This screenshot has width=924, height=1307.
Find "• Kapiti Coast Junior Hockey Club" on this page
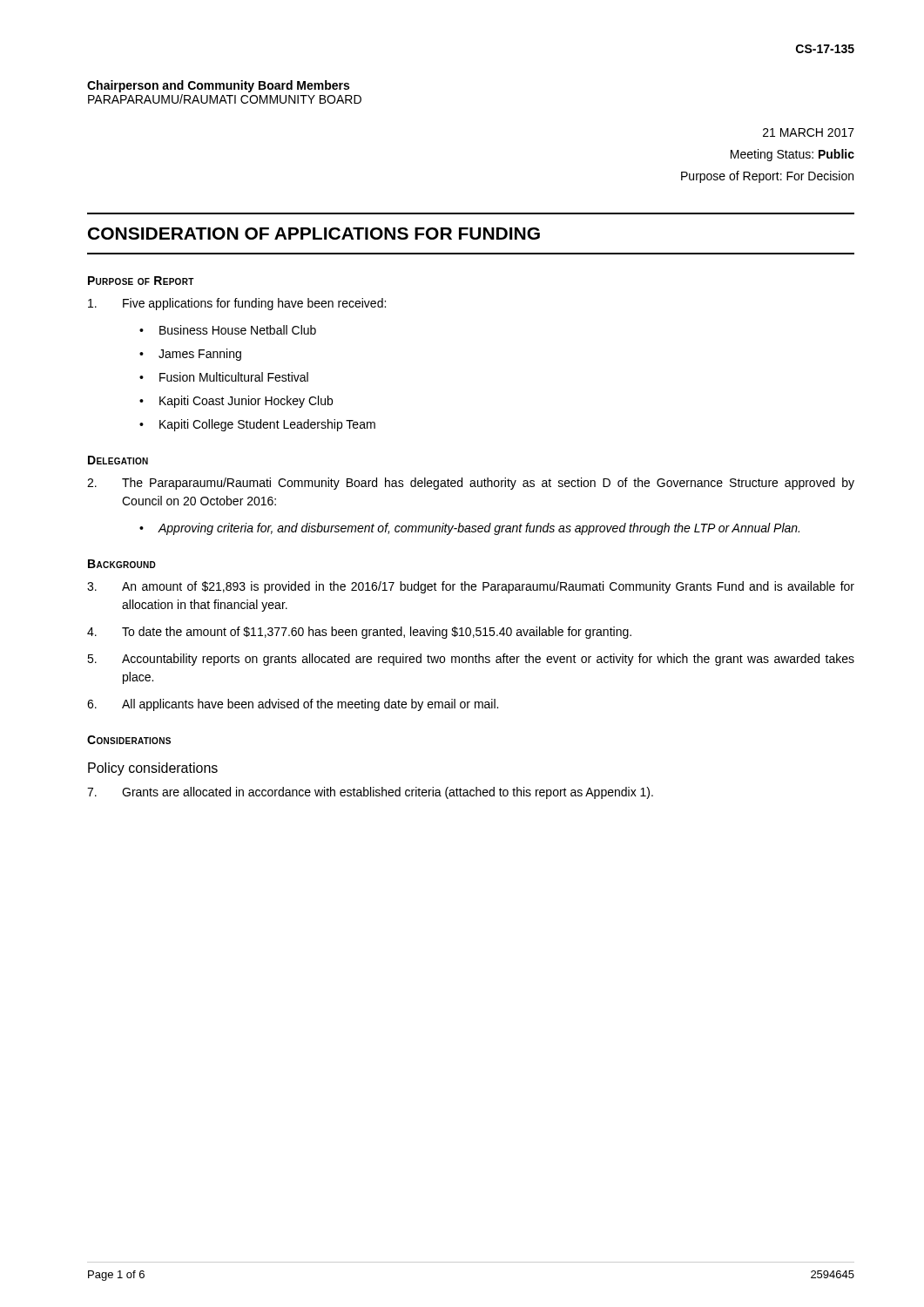tap(236, 402)
